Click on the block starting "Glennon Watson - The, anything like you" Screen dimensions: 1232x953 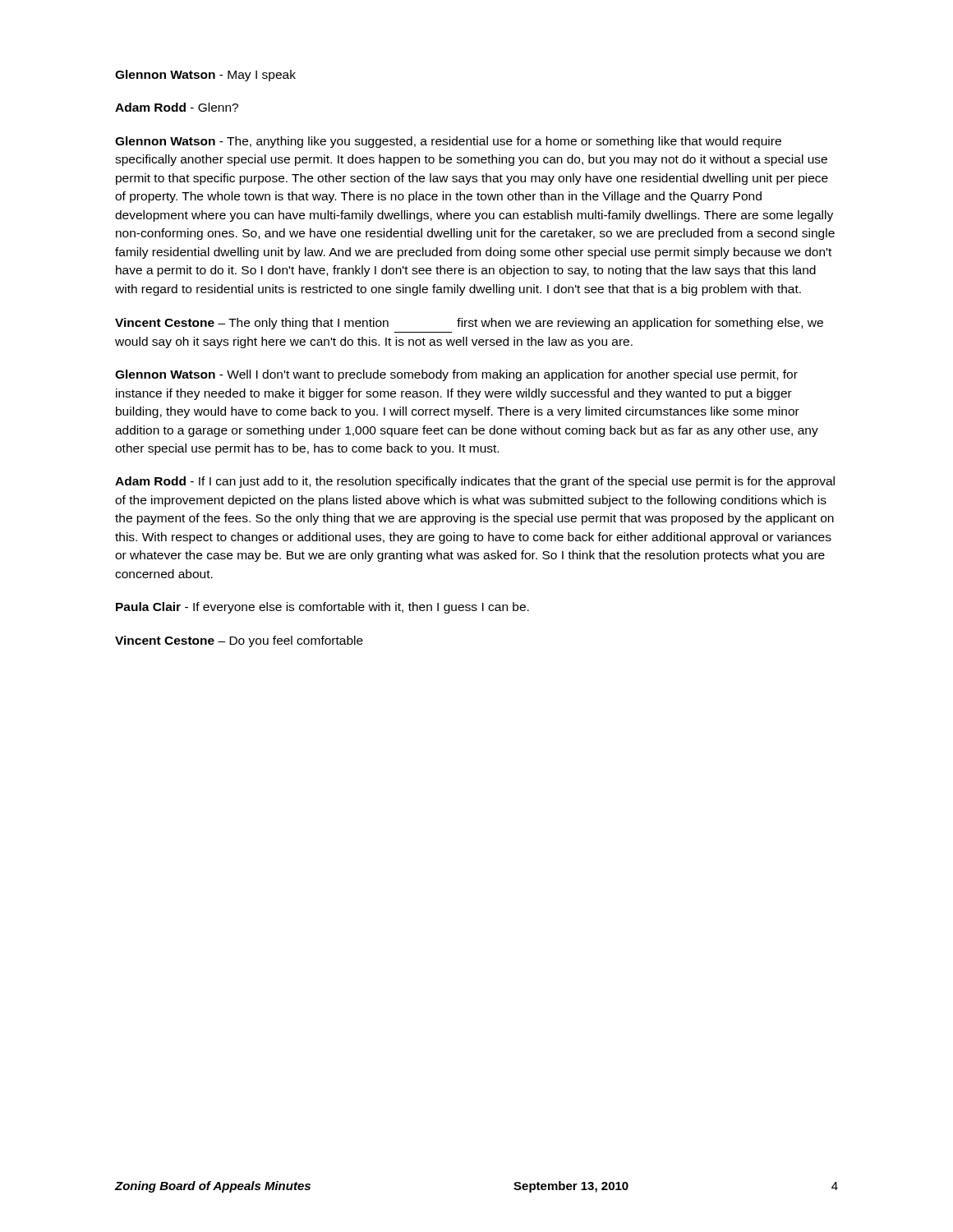476,215
